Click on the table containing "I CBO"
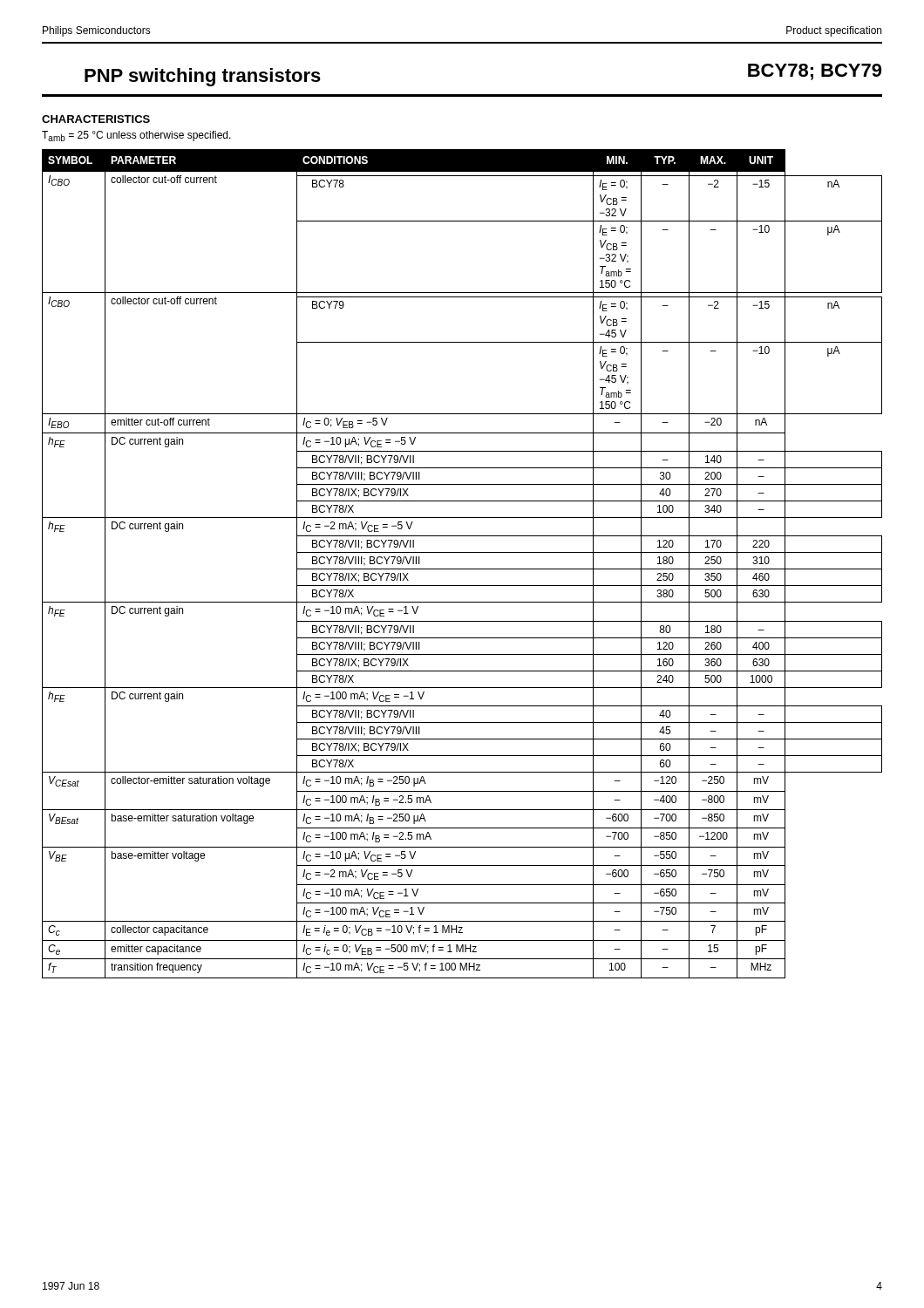 [x=462, y=564]
